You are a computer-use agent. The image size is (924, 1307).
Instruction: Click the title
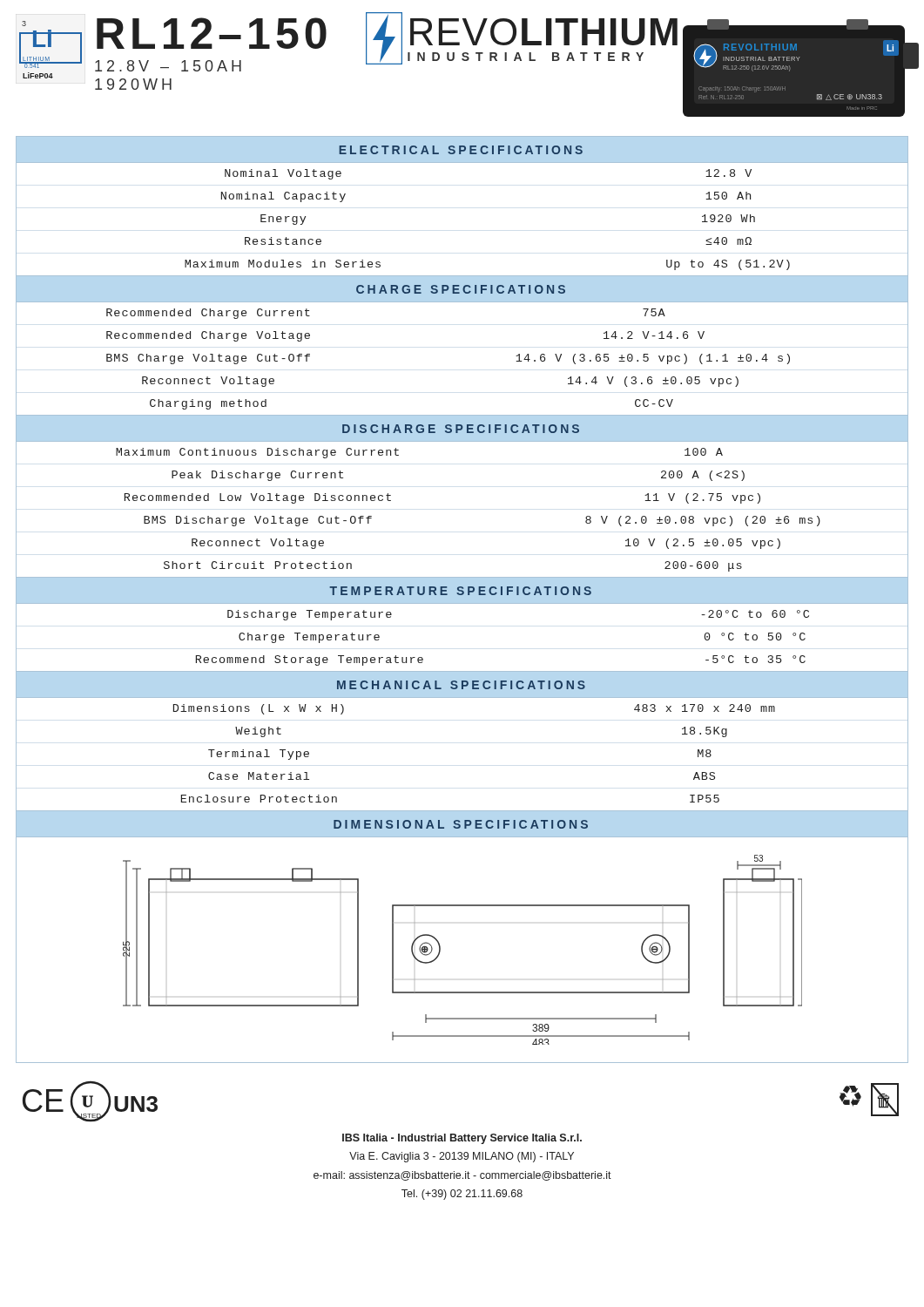[x=213, y=53]
